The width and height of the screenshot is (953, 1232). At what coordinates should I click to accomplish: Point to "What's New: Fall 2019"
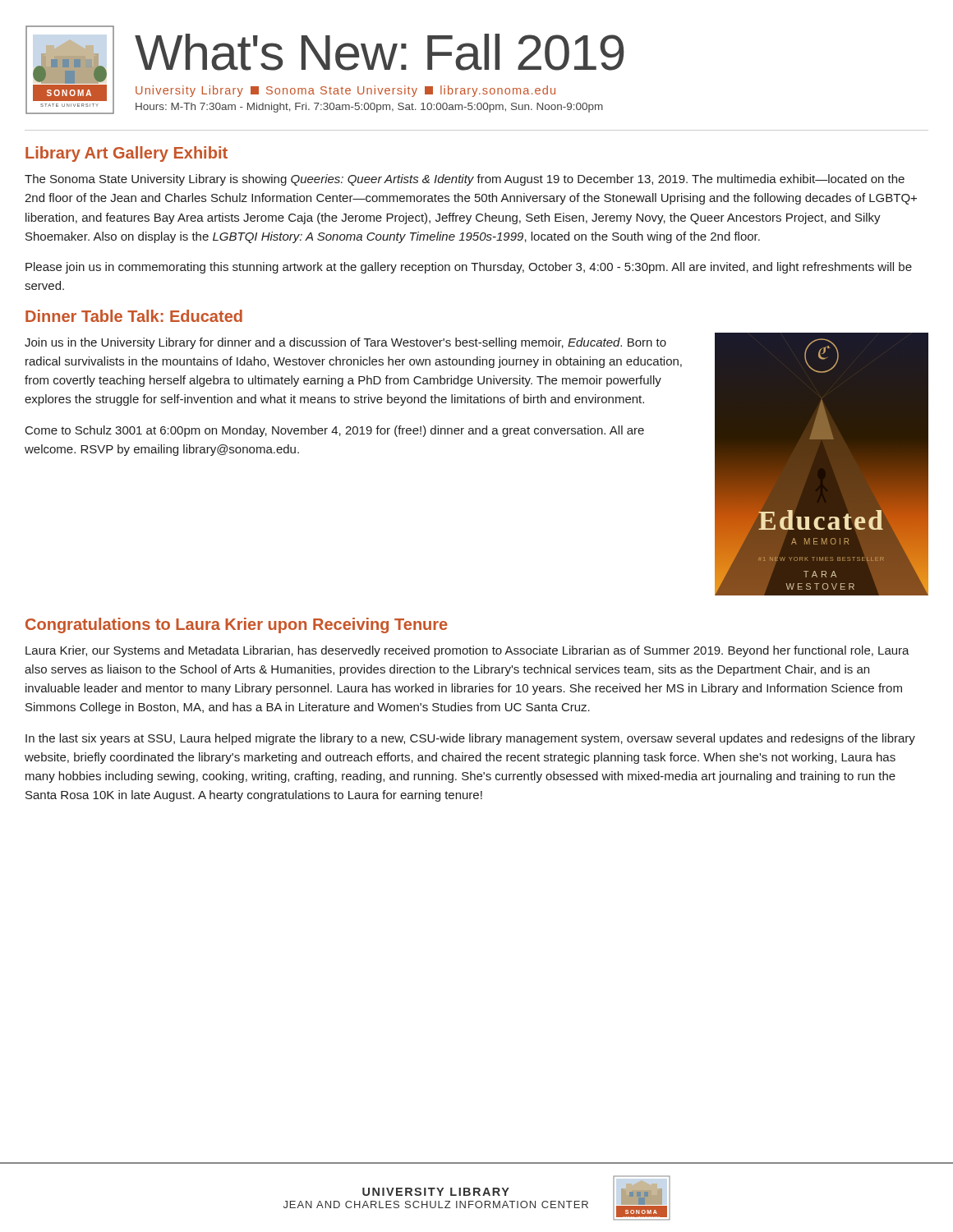[x=532, y=53]
